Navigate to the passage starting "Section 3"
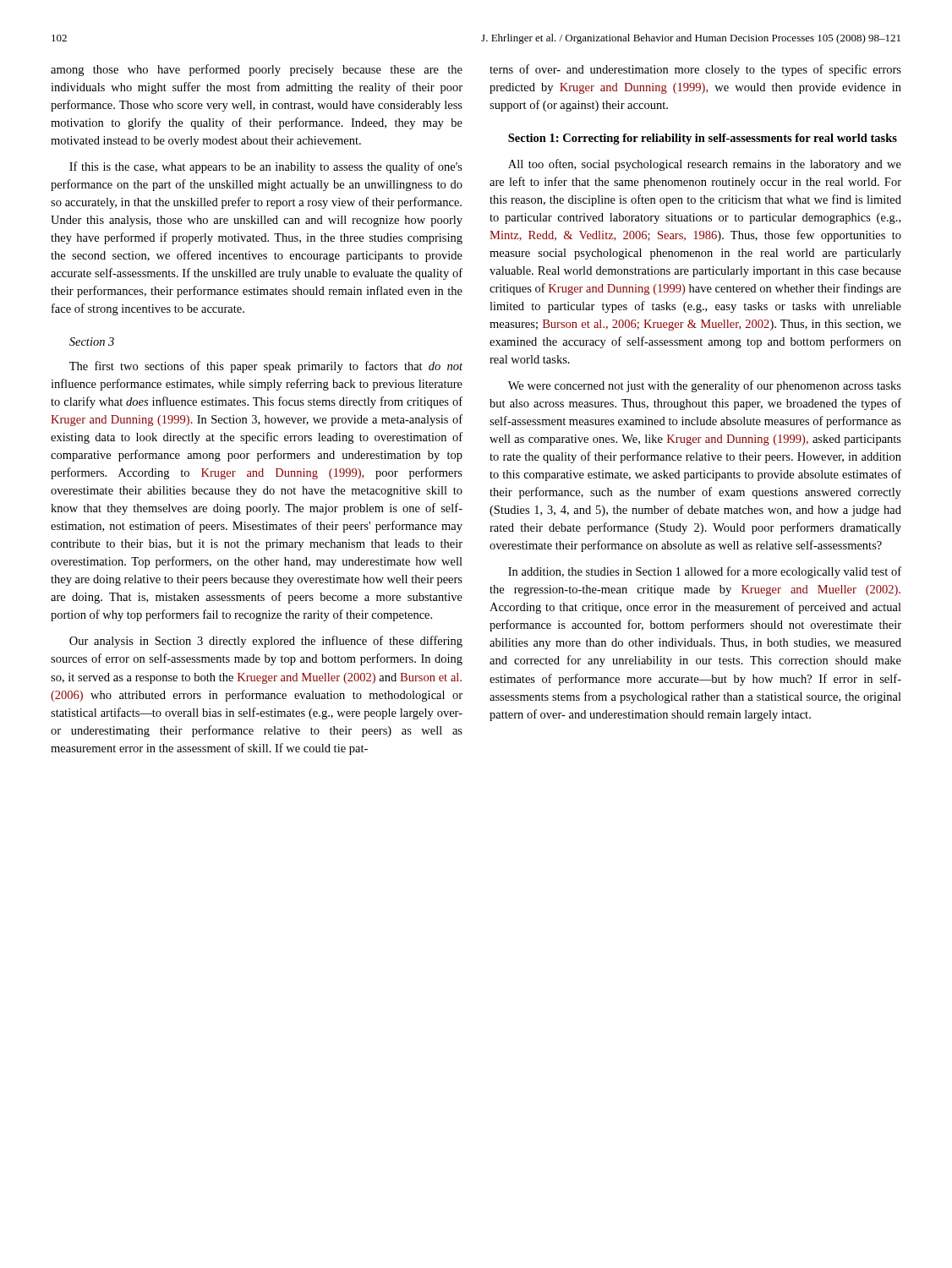This screenshot has width=952, height=1268. (x=92, y=342)
